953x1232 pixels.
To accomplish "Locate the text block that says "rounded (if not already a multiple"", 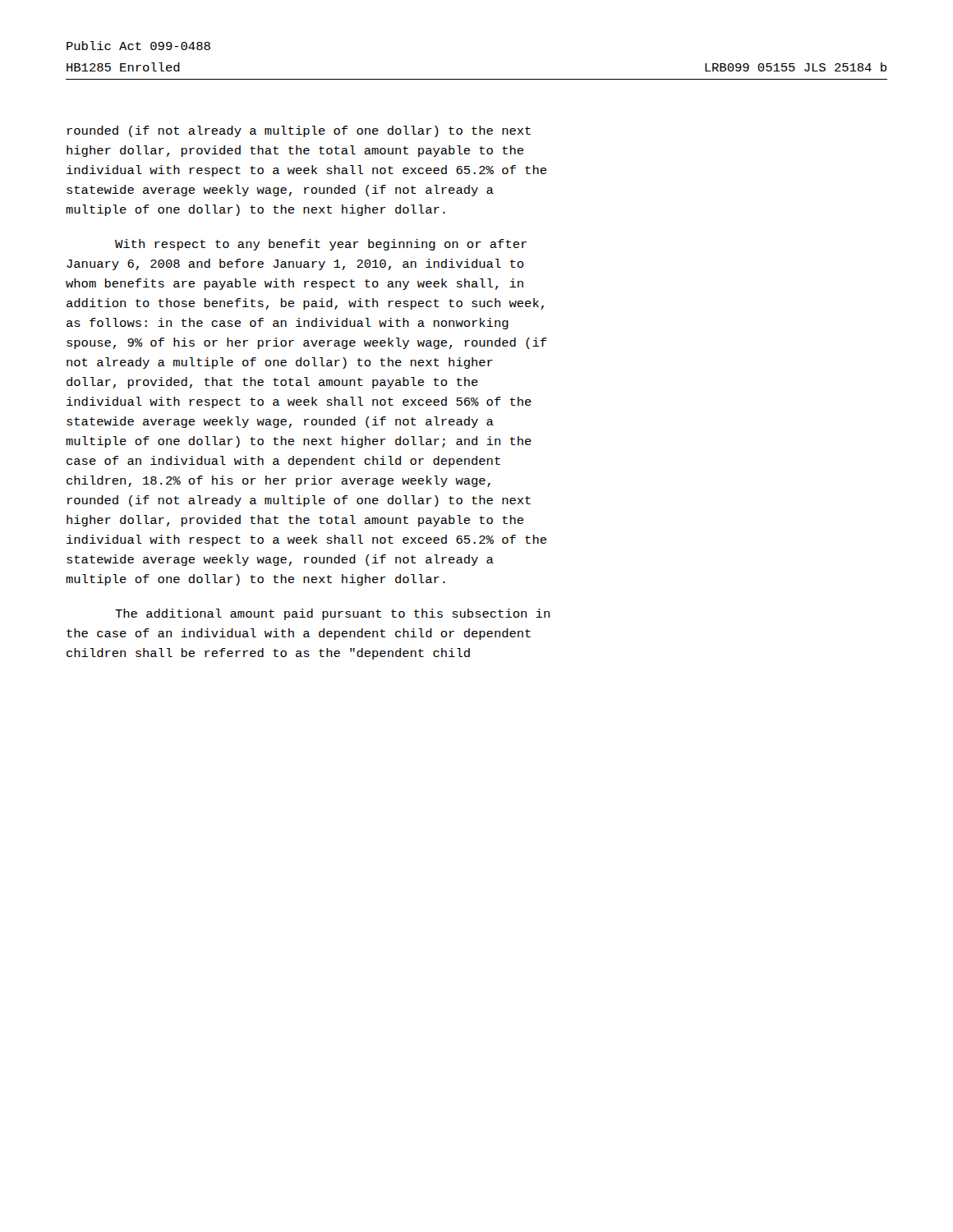I will 306,171.
